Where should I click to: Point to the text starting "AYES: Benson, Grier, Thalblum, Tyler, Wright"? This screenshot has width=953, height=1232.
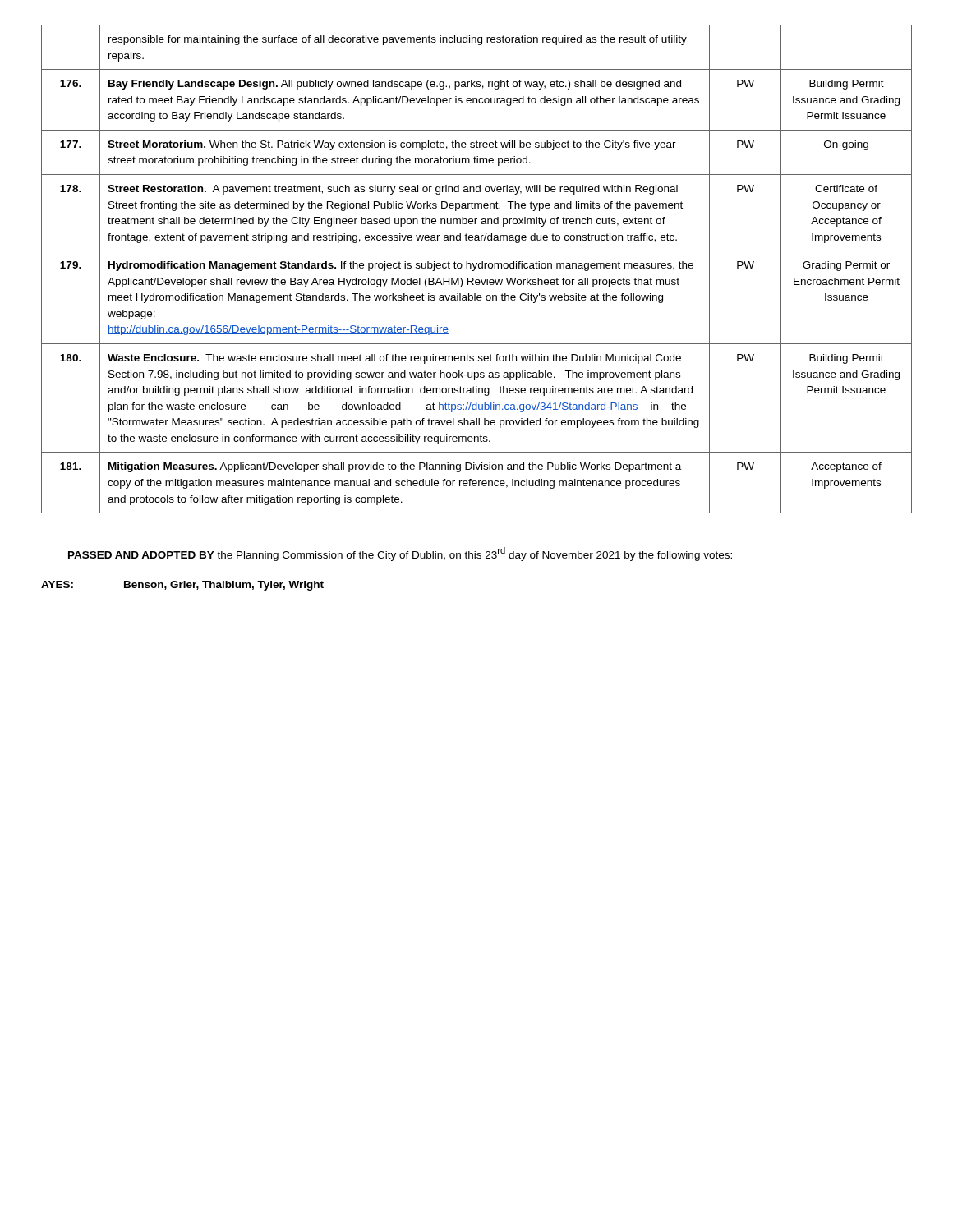coord(182,584)
